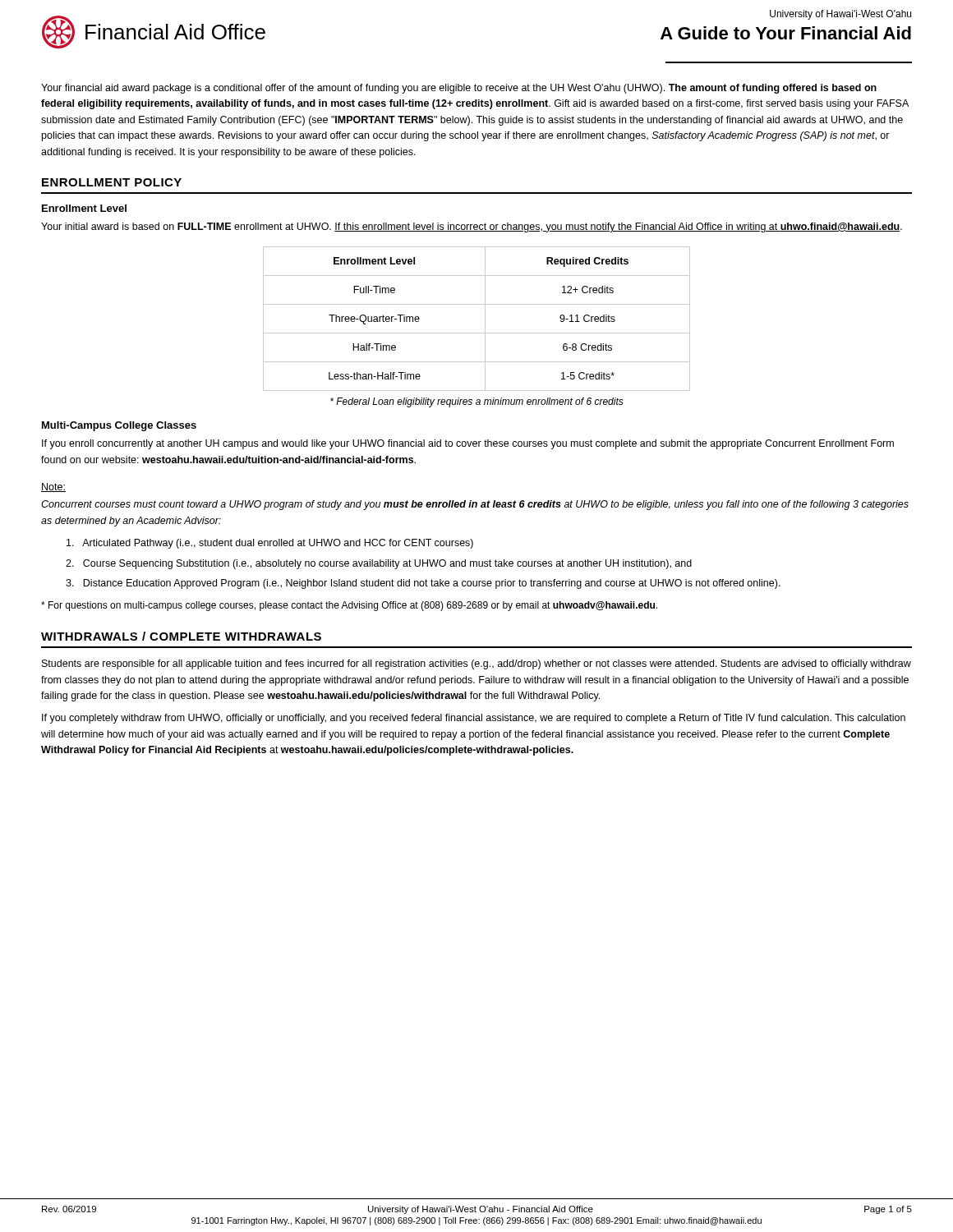Click where it says "WITHDRAWALS / COMPLETE WITHDRAWALS"
This screenshot has width=953, height=1232.
(x=182, y=636)
